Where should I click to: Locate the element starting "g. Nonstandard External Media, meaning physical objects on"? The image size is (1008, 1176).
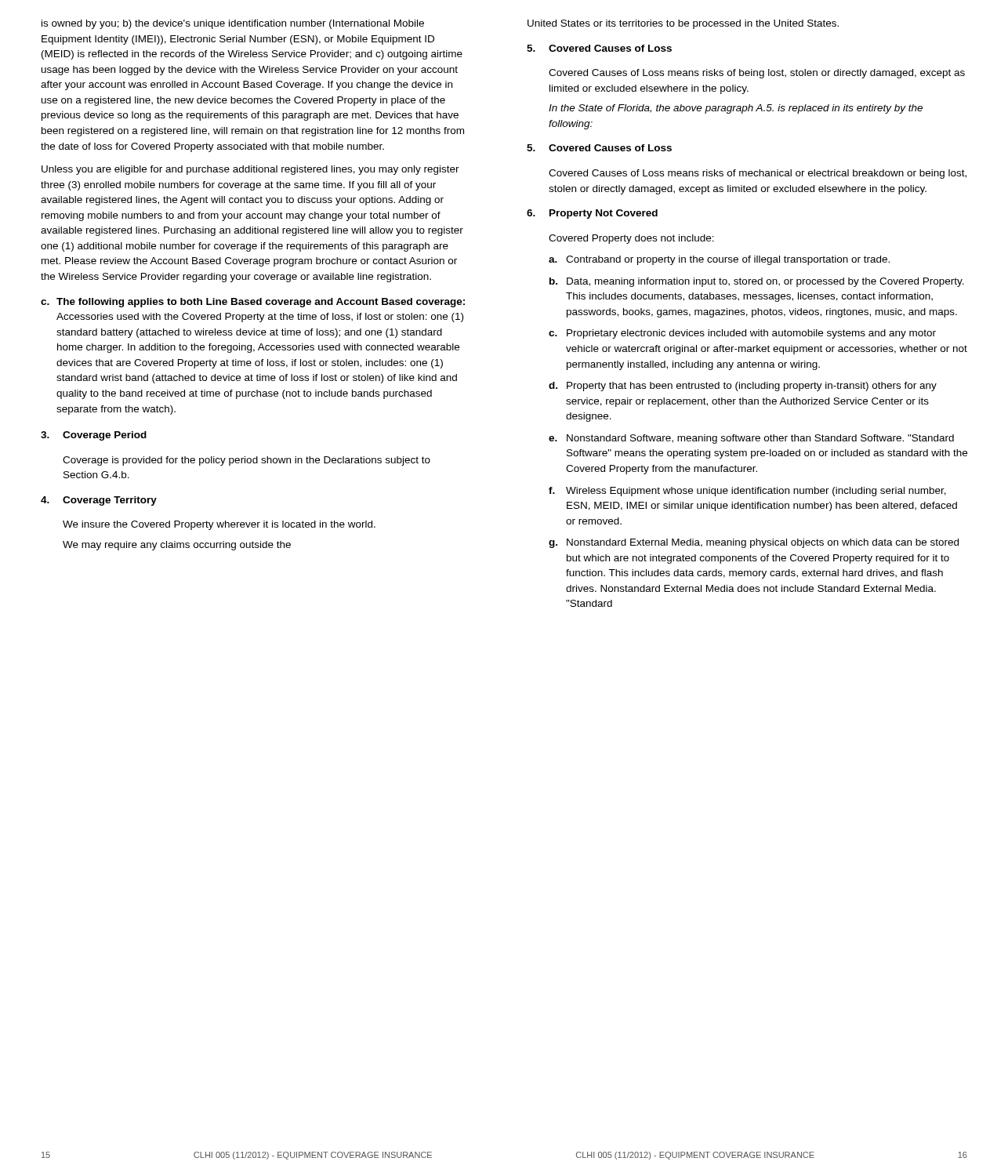point(758,573)
